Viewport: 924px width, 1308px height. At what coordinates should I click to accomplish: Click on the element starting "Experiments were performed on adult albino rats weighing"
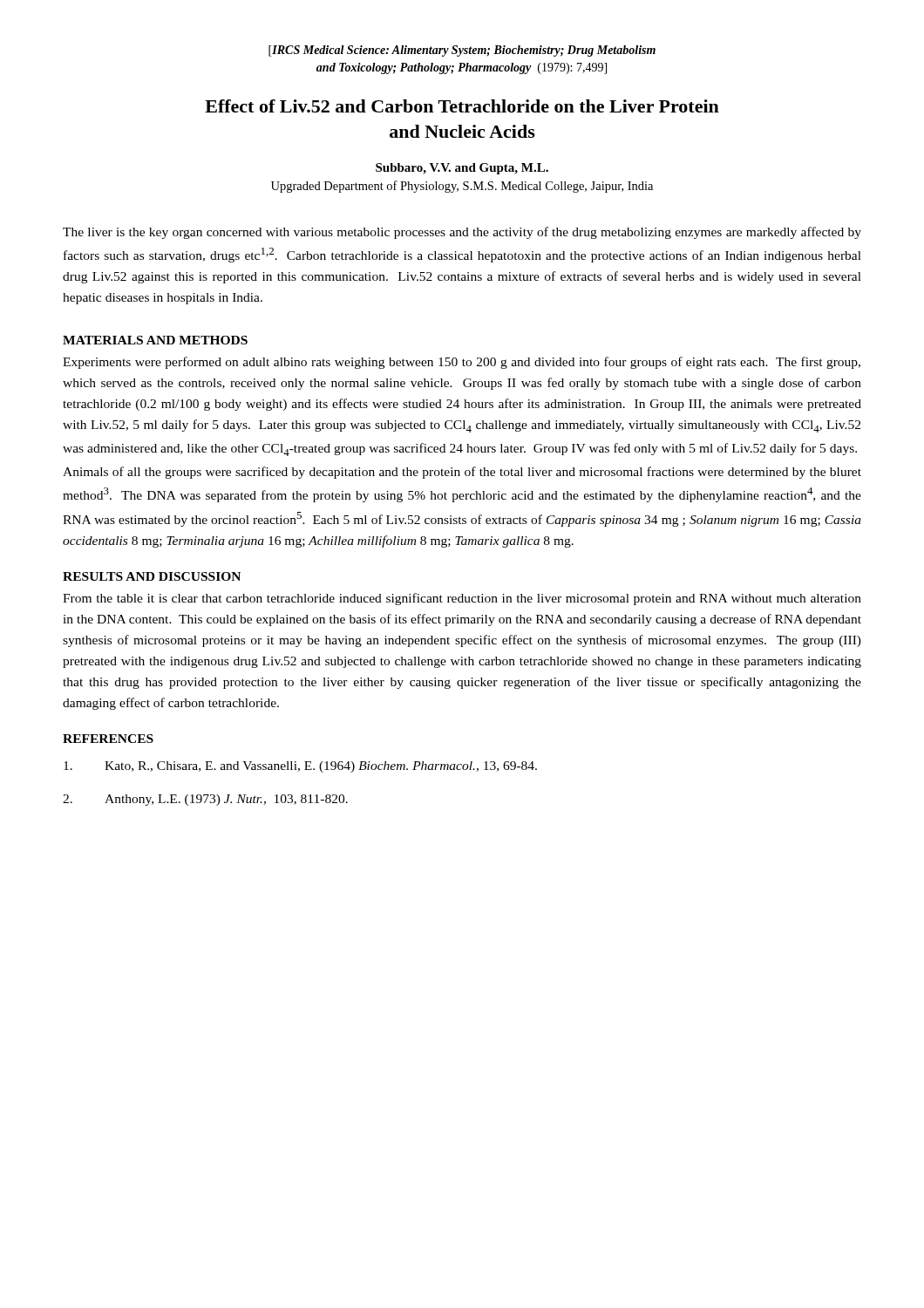462,451
